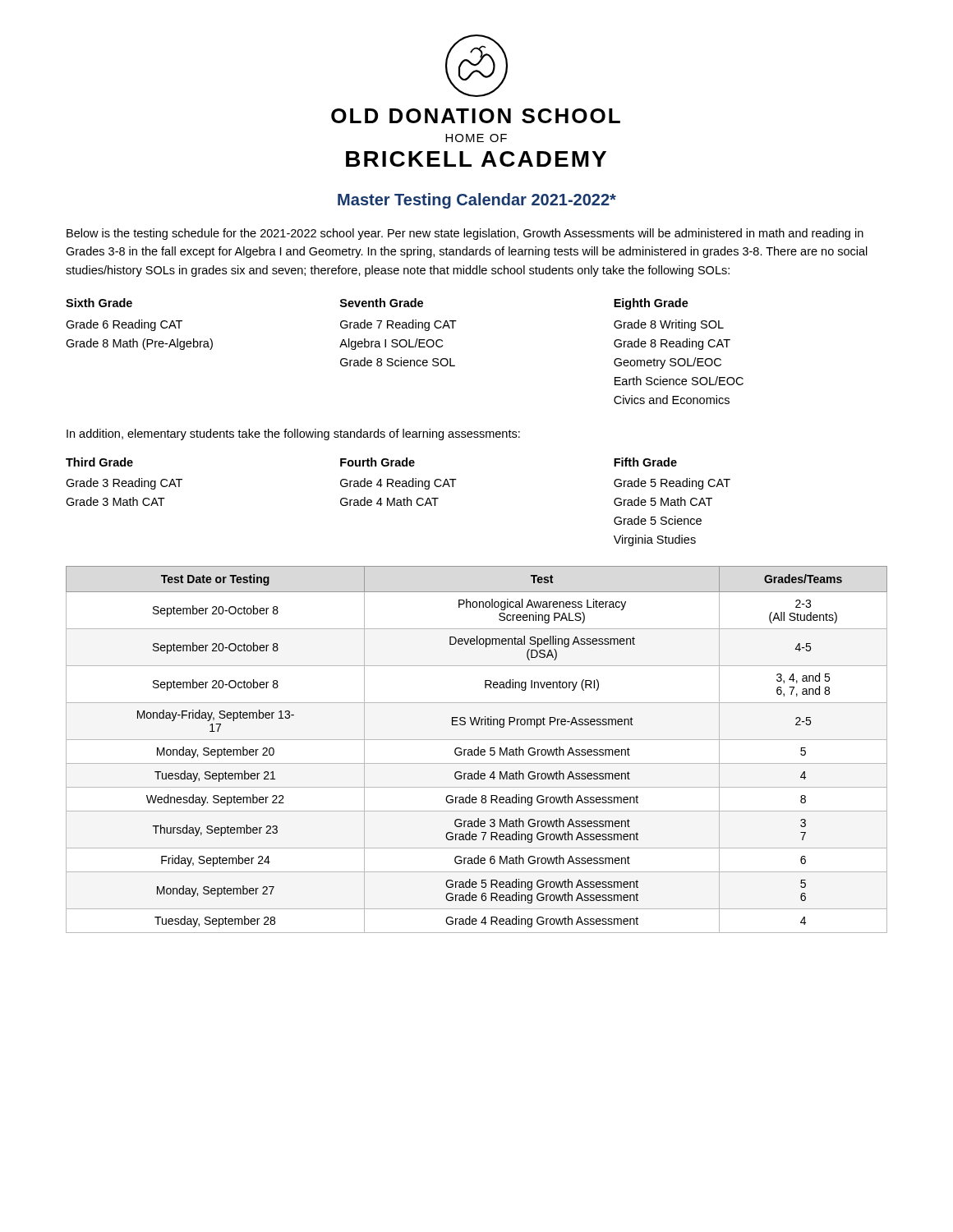
Task: Select the text starting "Eighth Grade Grade 8 Writing SOL Grade"
Action: [x=651, y=304]
